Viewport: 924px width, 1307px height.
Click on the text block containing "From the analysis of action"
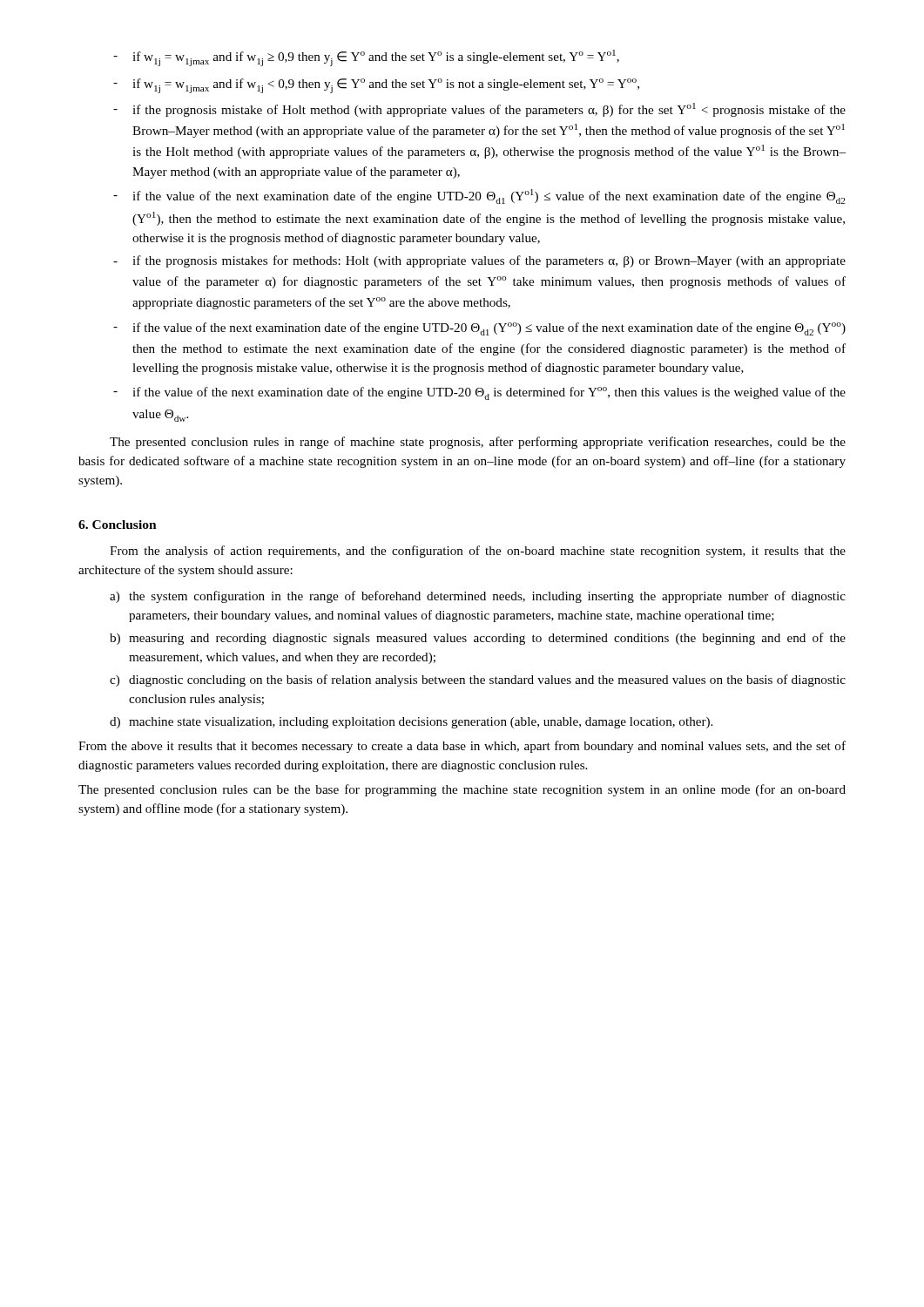tap(462, 560)
